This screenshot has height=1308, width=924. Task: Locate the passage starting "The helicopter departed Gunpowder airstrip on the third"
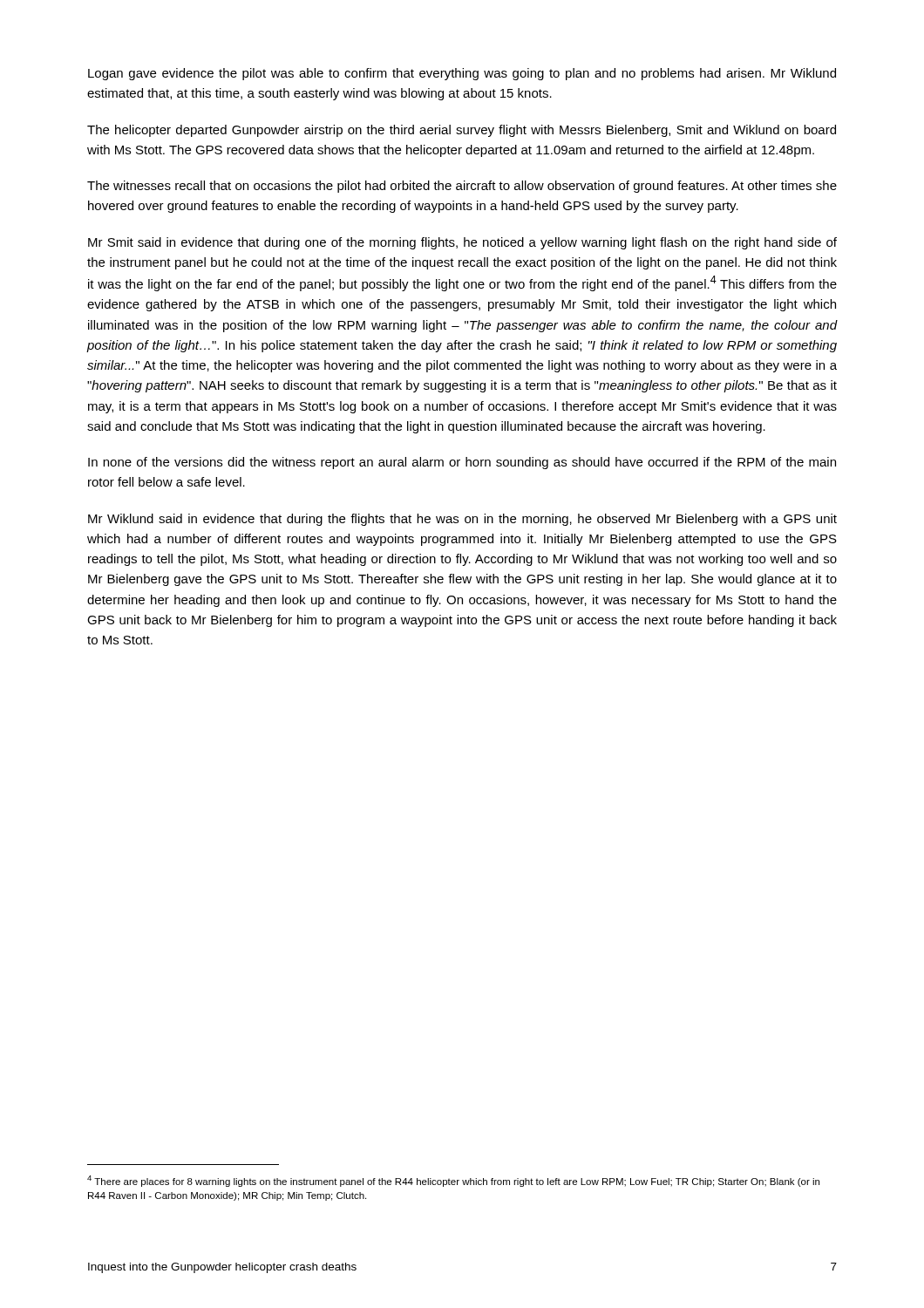pyautogui.click(x=462, y=139)
